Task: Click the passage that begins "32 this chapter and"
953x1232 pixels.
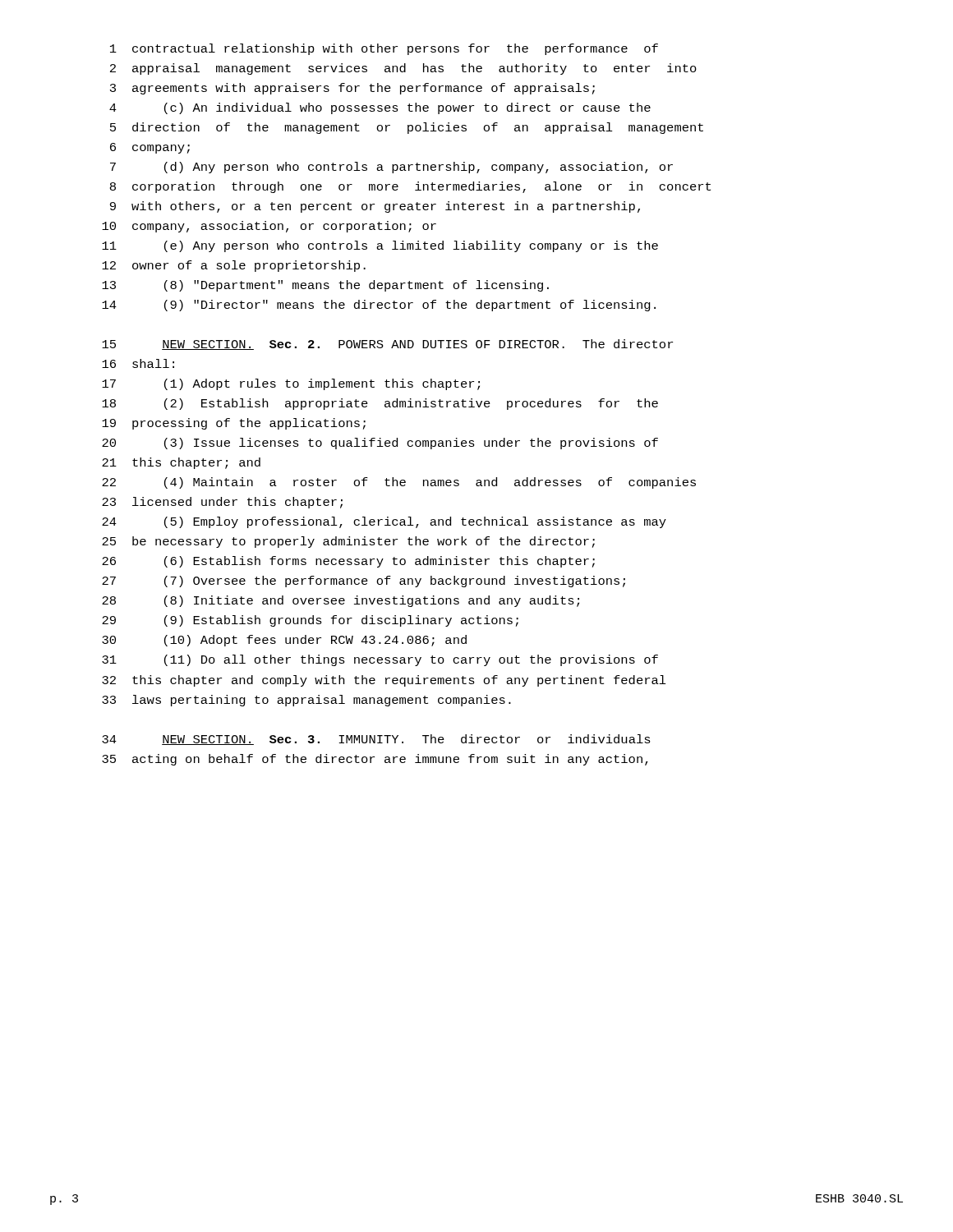Action: pos(489,680)
